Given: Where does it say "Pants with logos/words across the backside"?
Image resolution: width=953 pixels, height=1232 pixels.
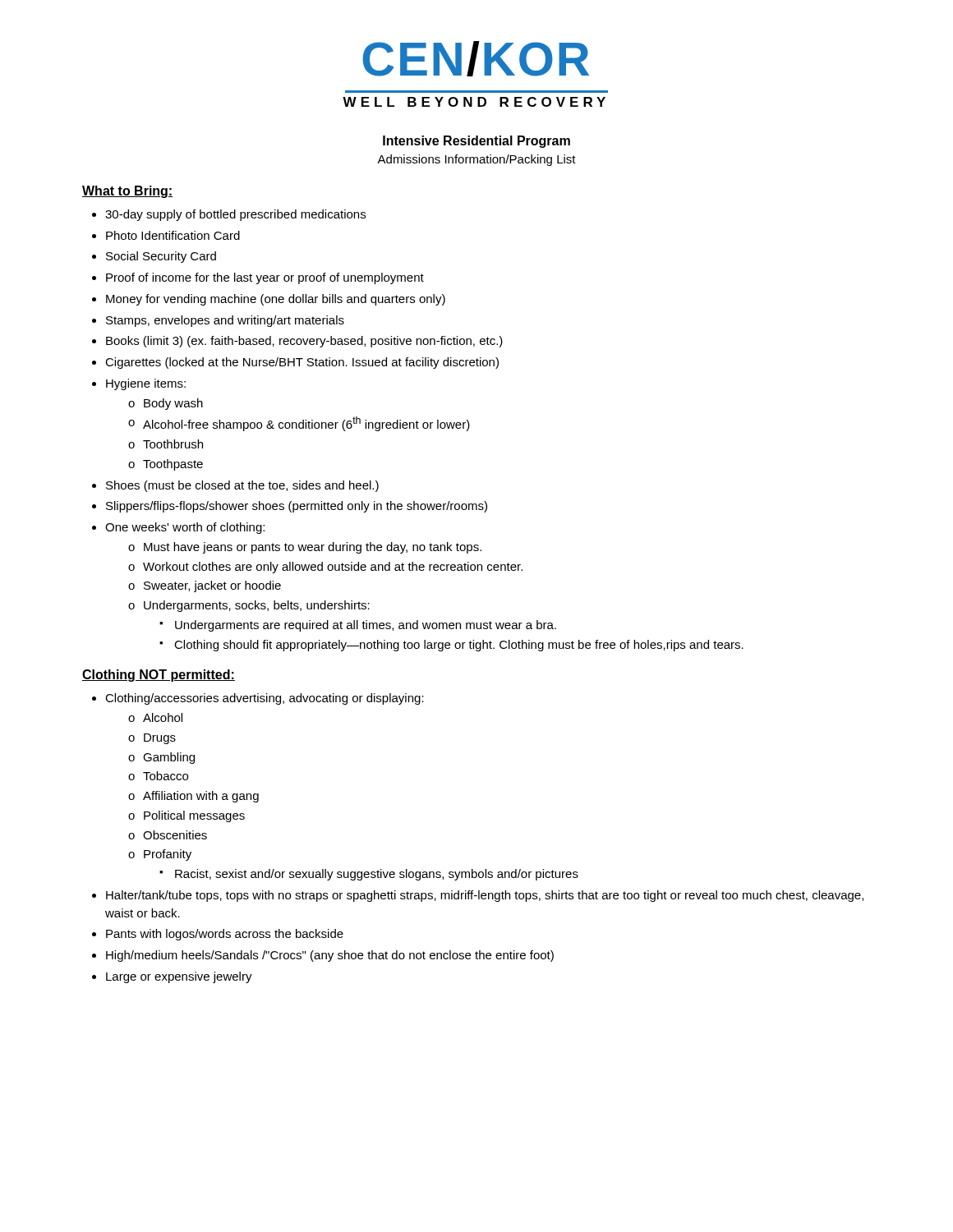Looking at the screenshot, I should (224, 934).
